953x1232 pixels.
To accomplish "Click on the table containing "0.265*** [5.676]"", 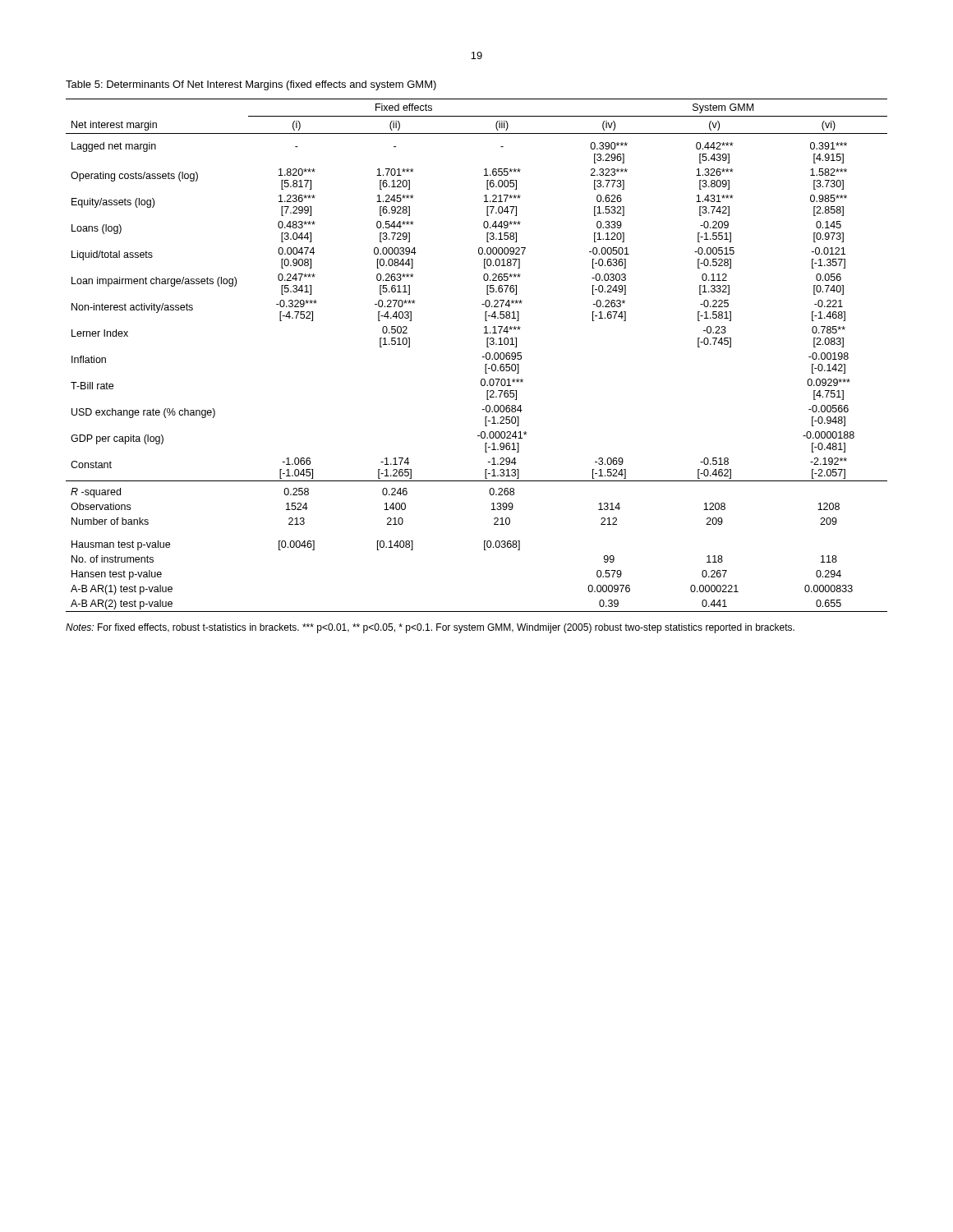I will pos(476,355).
